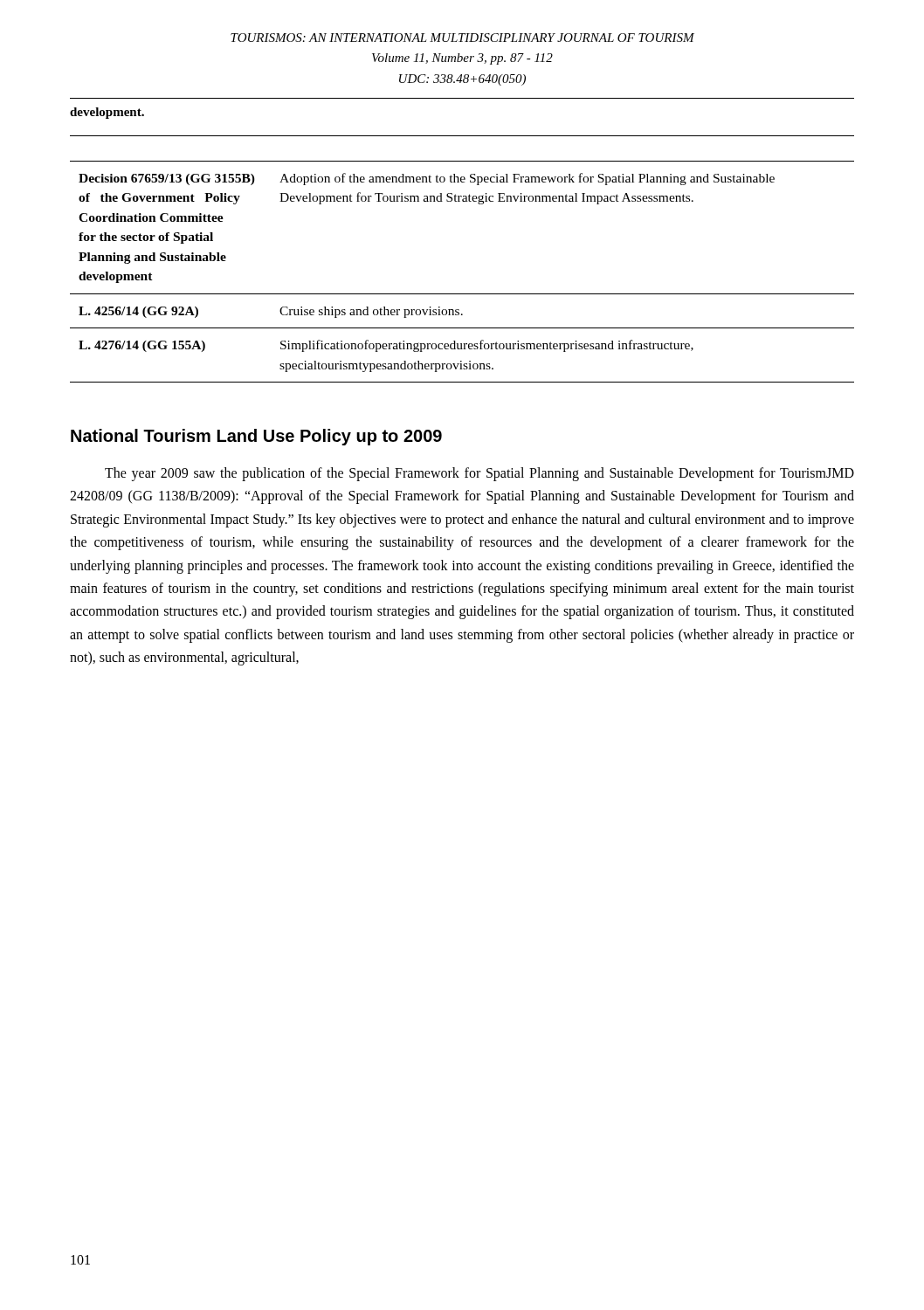Screen dimensions: 1310x924
Task: Find the table
Action: (462, 271)
